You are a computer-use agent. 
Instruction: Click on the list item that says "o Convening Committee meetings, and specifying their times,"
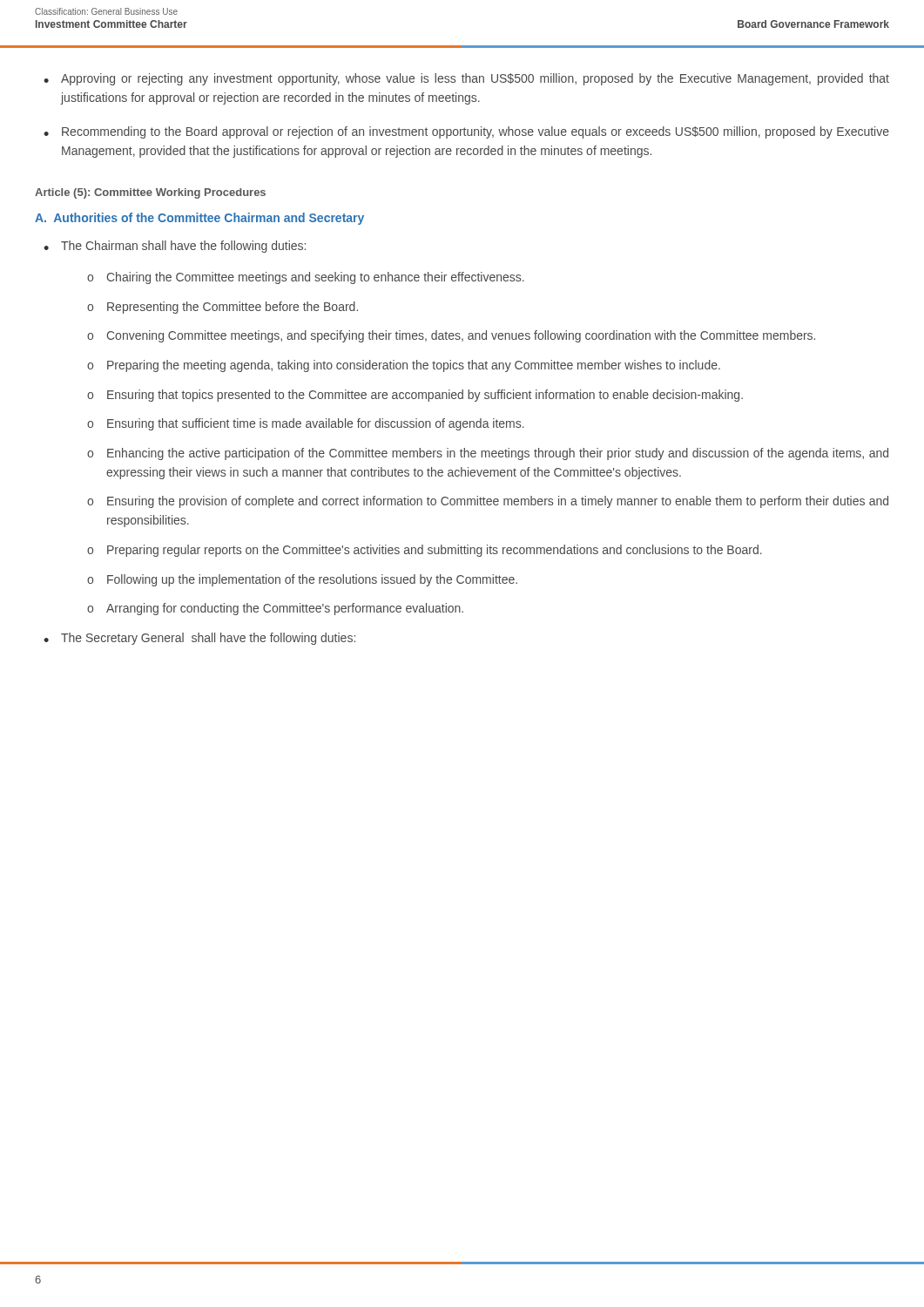click(x=452, y=336)
